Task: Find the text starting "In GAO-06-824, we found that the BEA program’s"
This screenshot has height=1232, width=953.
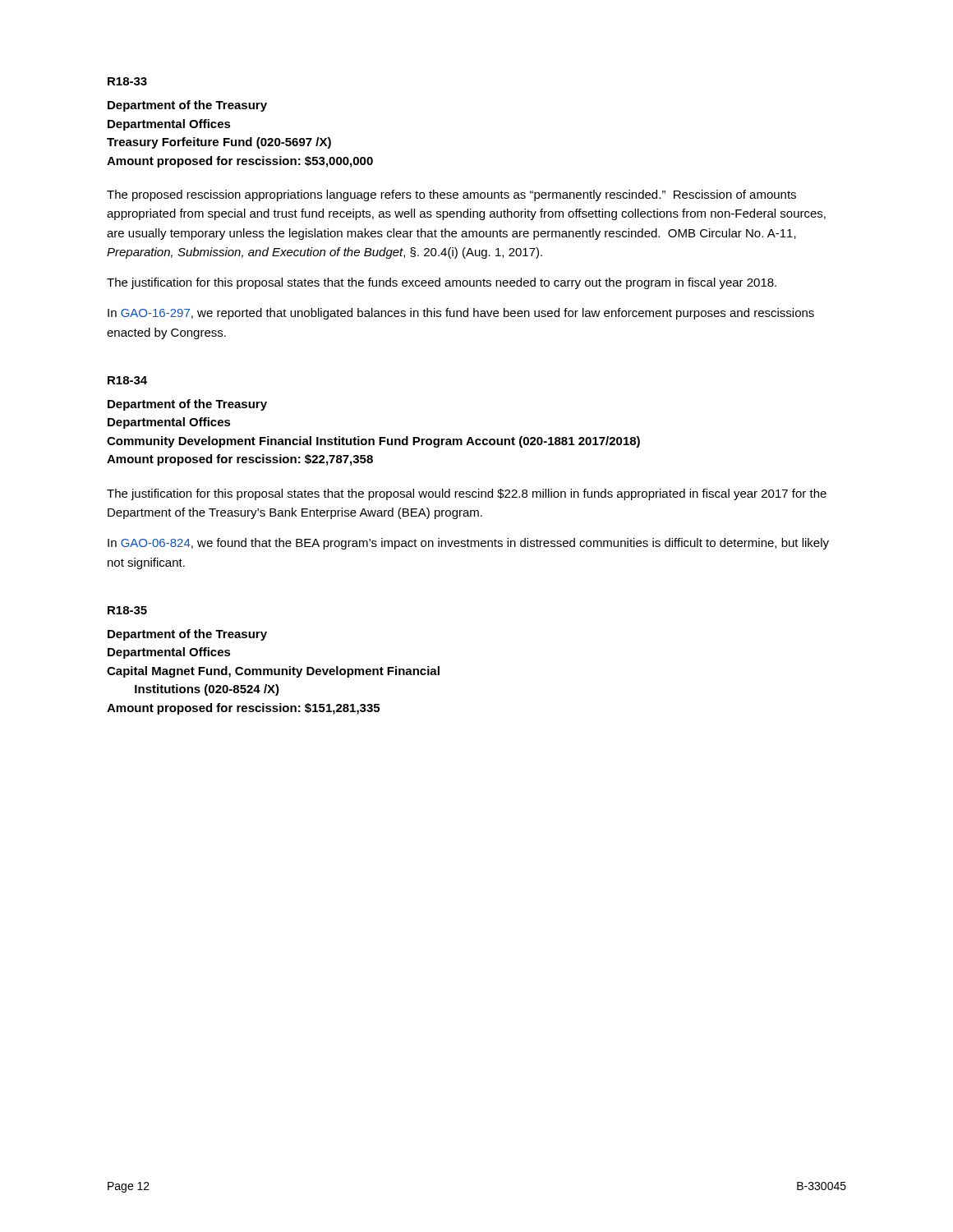Action: pyautogui.click(x=468, y=552)
